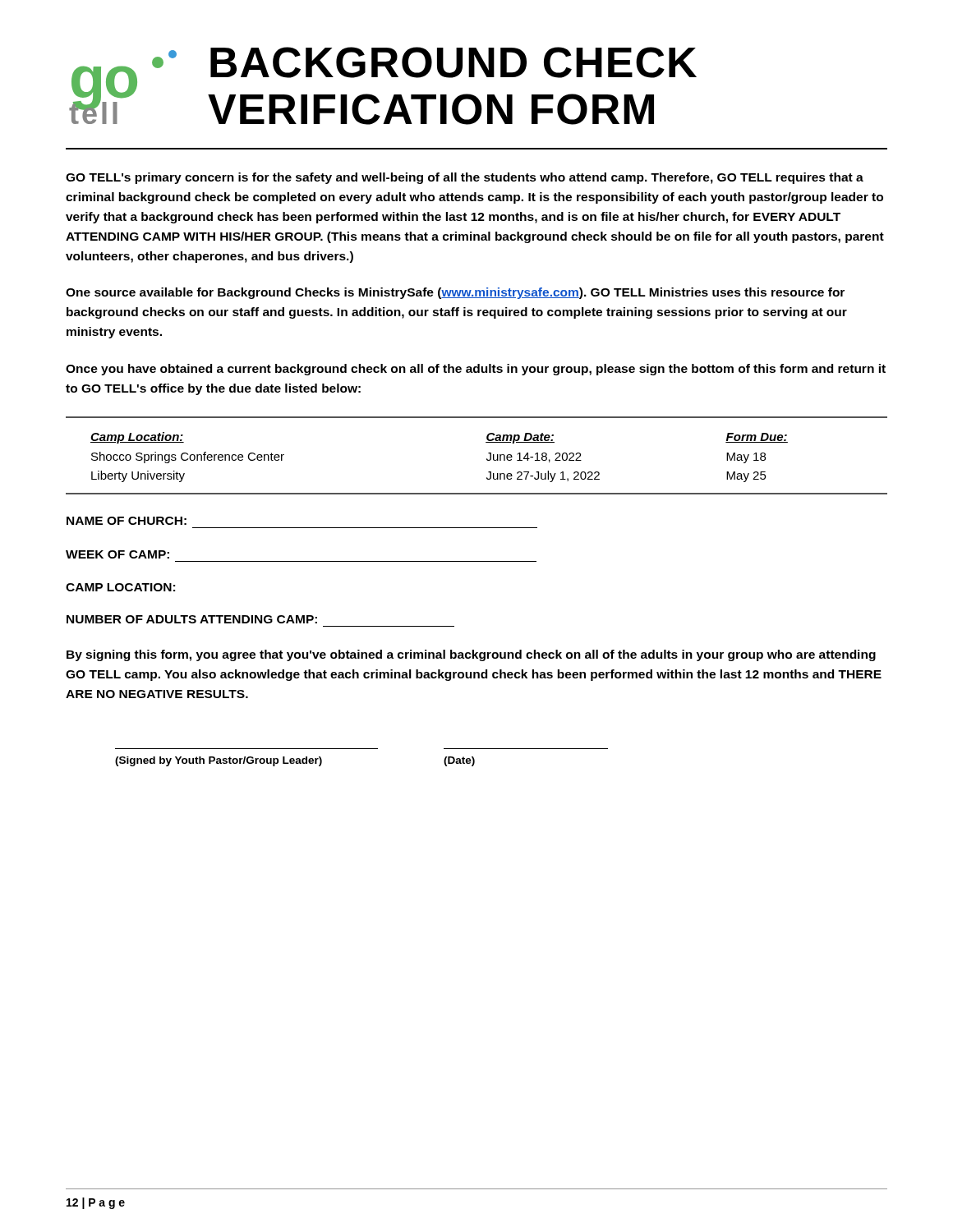Select the text containing "NAME OF CHURCH:"
Viewport: 953px width, 1232px height.
coord(302,520)
